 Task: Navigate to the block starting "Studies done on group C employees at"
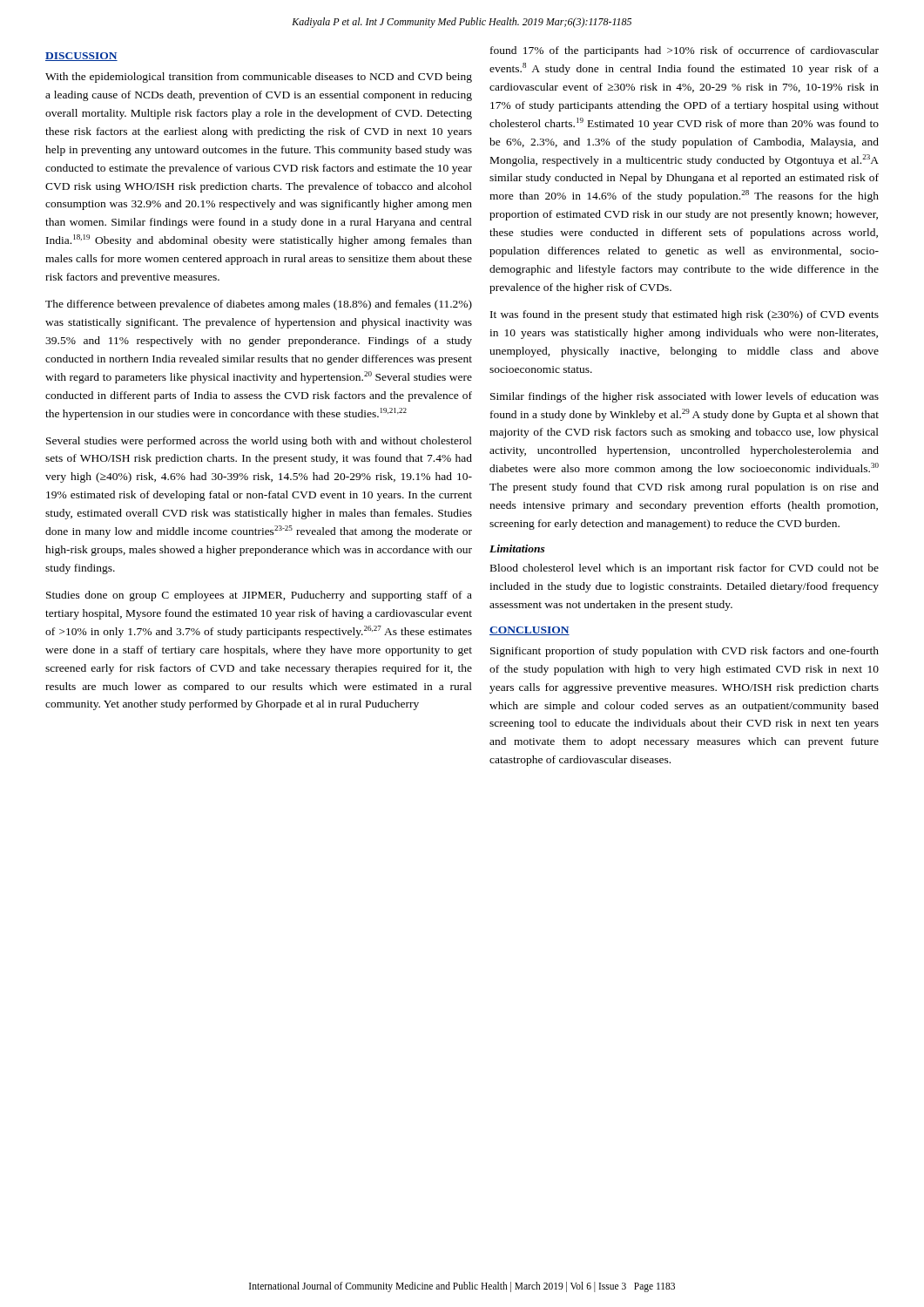tap(259, 649)
